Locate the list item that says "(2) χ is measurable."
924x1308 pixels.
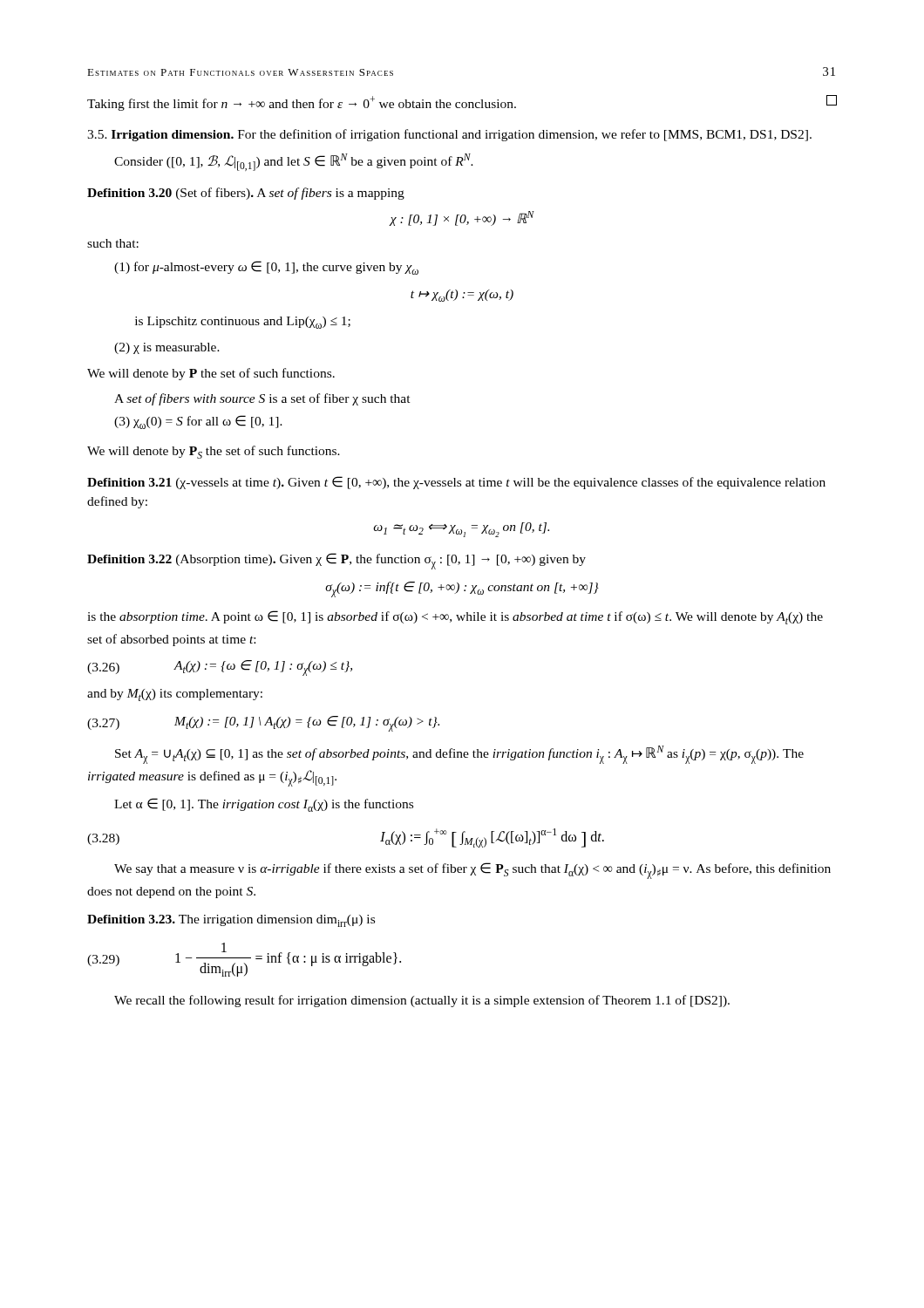167,346
